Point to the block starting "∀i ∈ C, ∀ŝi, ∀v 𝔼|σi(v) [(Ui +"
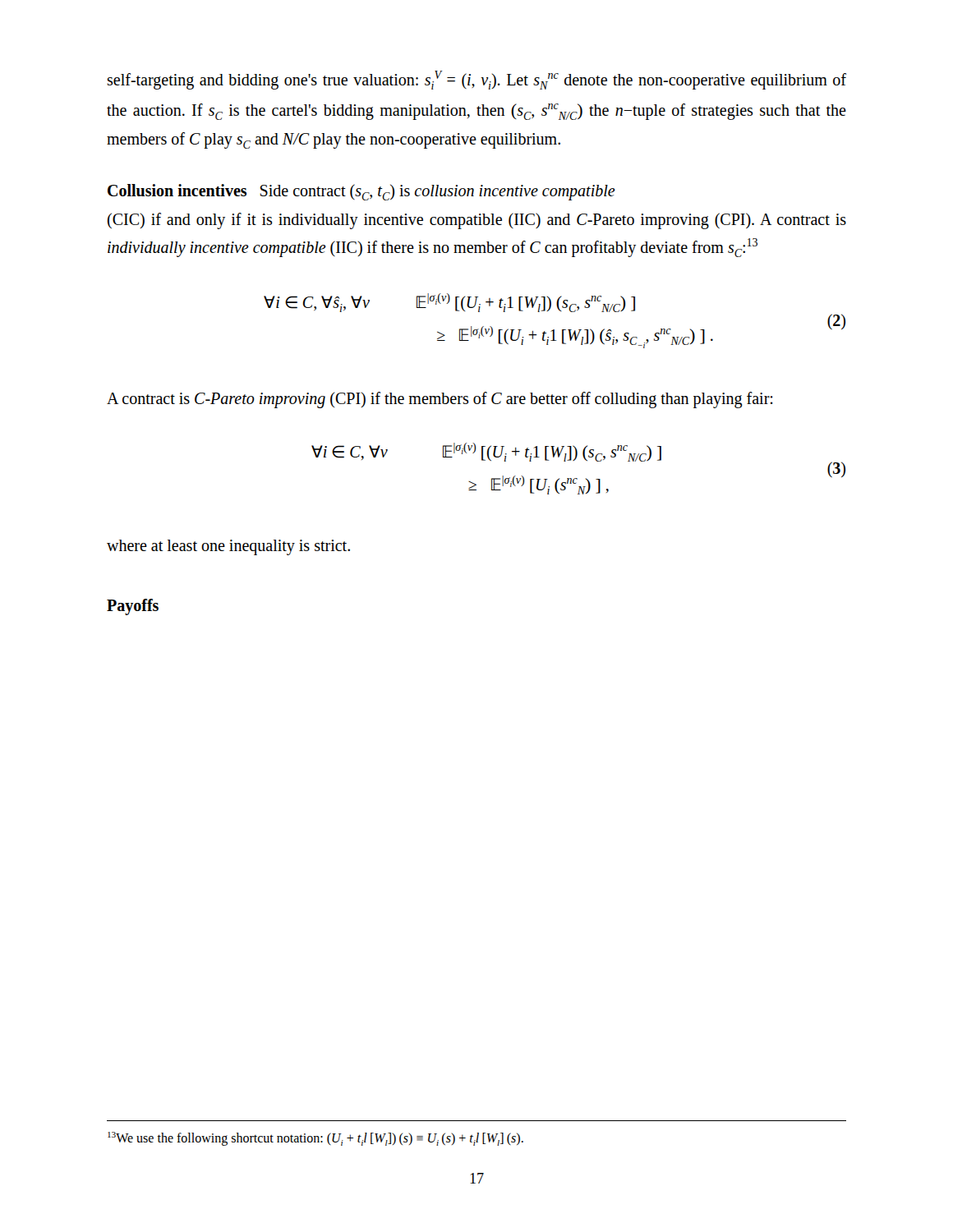953x1232 pixels. [543, 320]
